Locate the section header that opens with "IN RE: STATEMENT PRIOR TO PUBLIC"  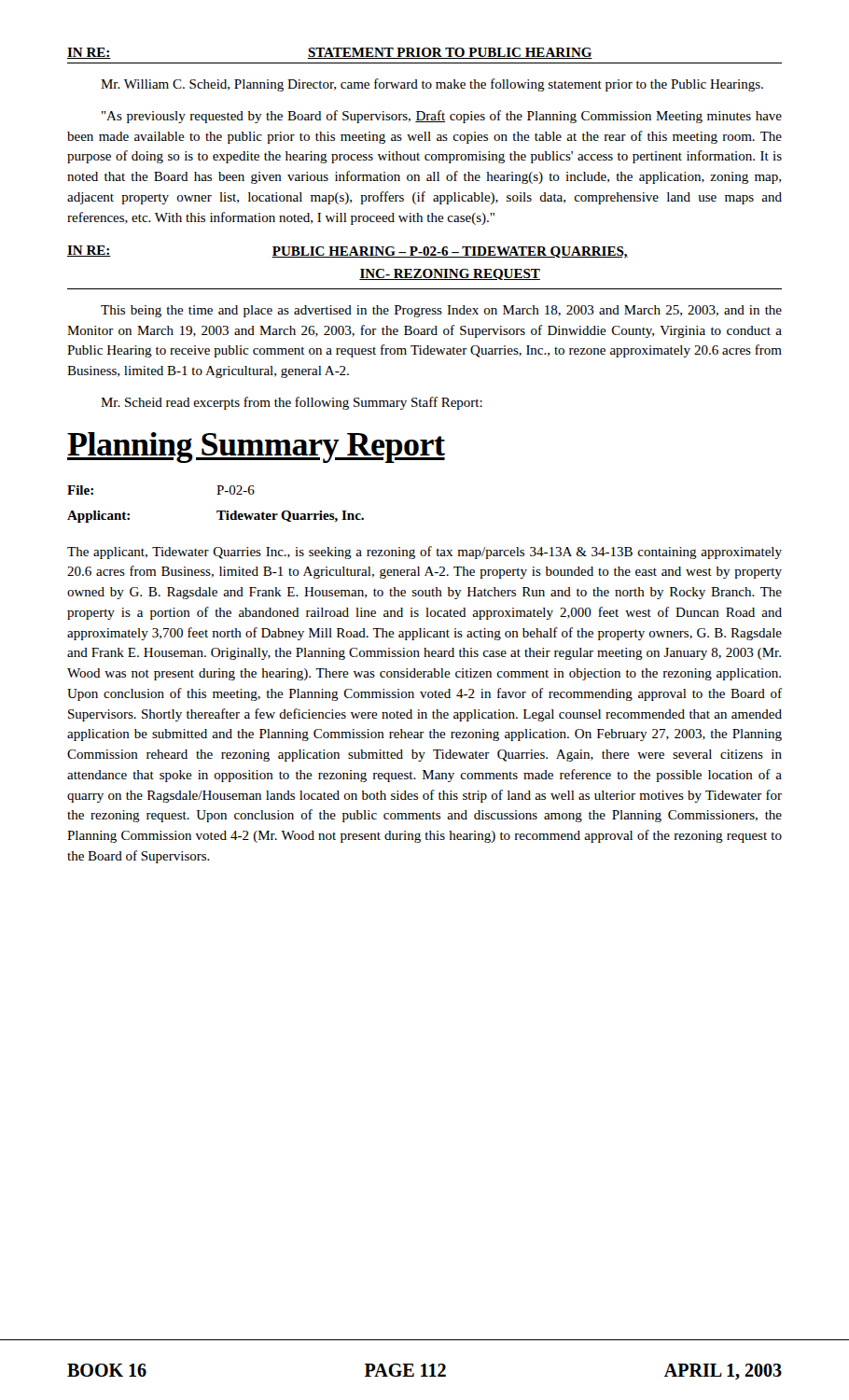[x=424, y=53]
